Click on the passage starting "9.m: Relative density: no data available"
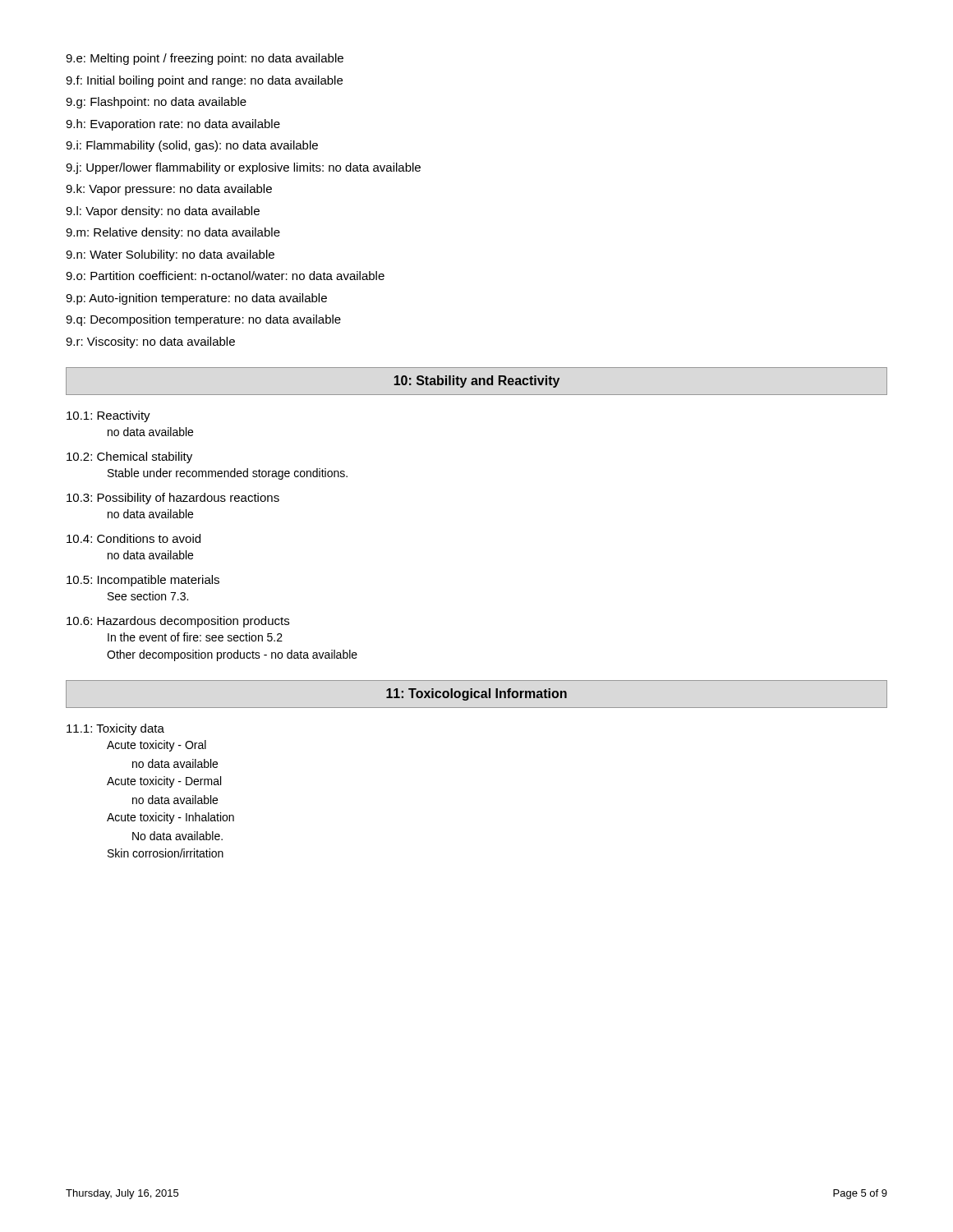This screenshot has height=1232, width=953. click(173, 232)
